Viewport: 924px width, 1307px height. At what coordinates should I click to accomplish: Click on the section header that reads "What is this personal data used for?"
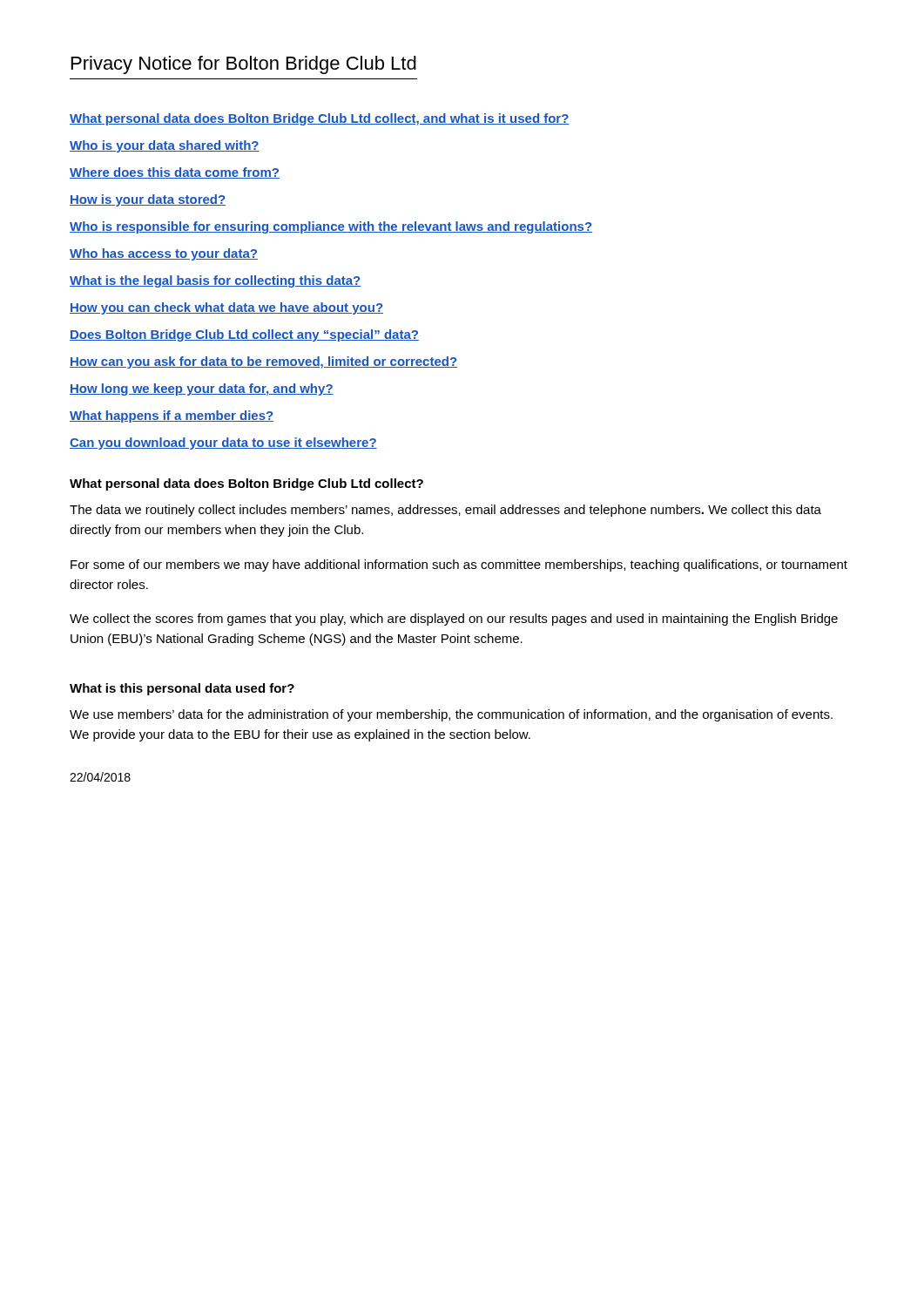click(182, 687)
